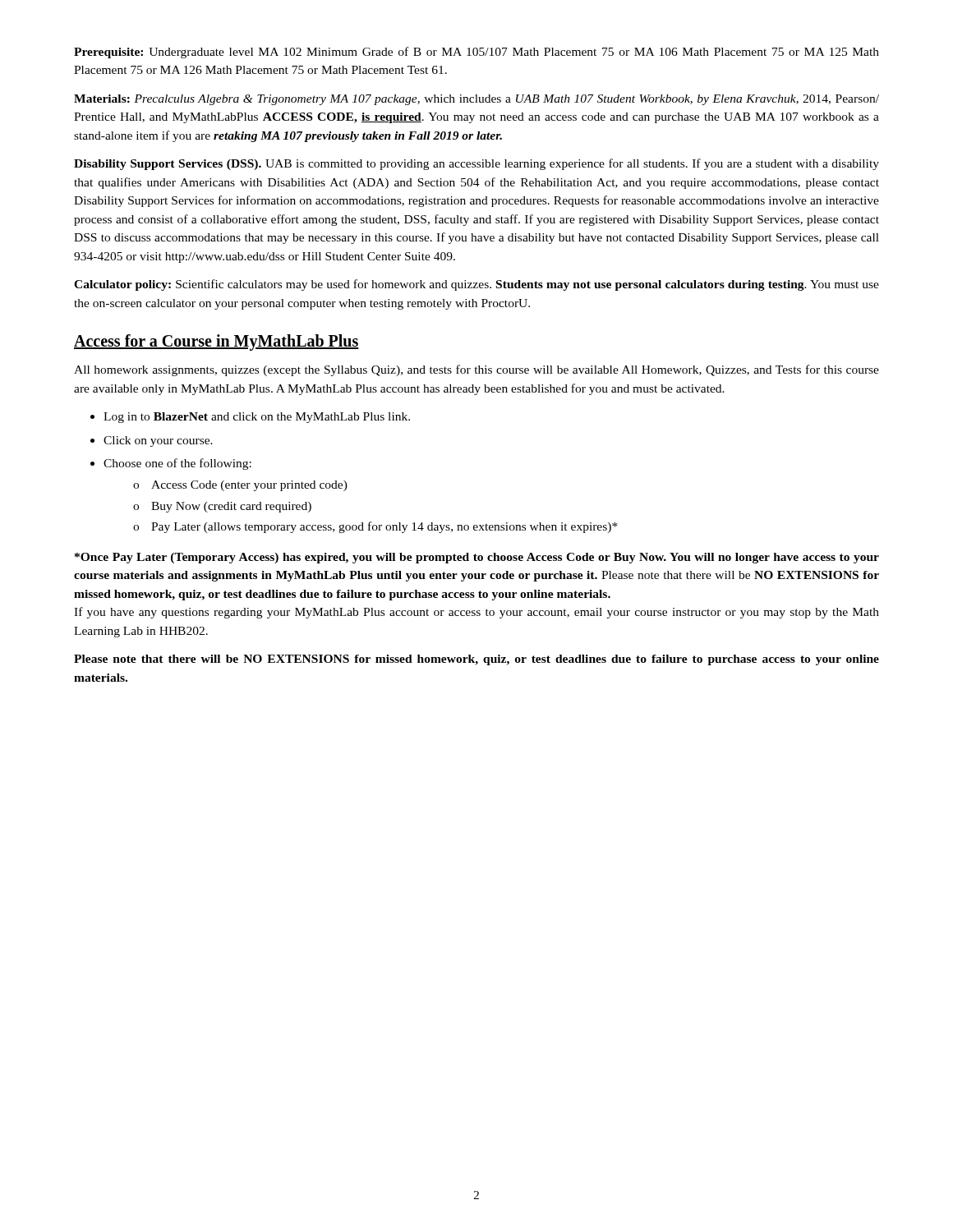Locate the text block that says "Disability Support Services (DSS). UAB is"
The height and width of the screenshot is (1232, 953).
pyautogui.click(x=476, y=210)
